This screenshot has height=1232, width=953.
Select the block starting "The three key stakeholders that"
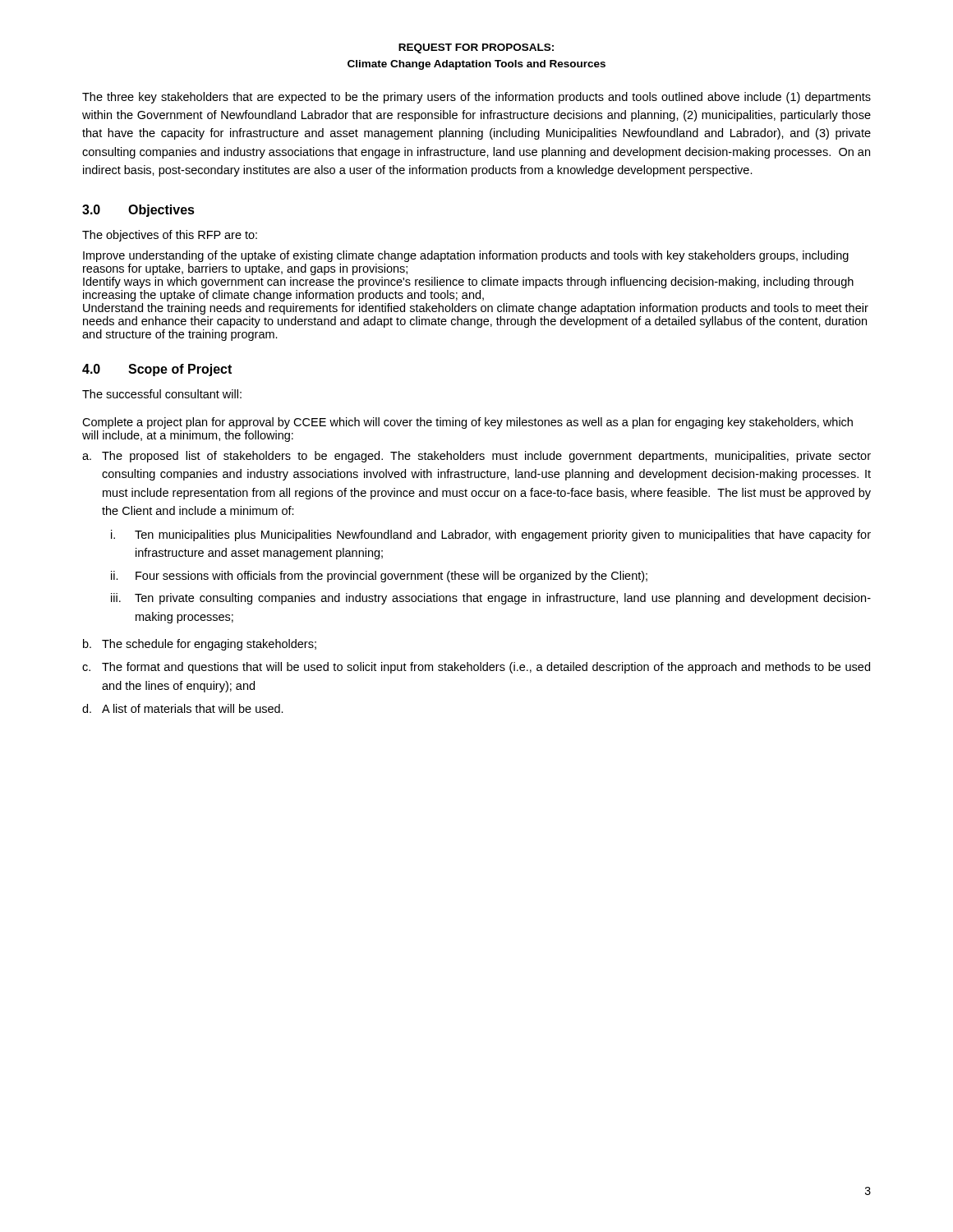click(476, 133)
